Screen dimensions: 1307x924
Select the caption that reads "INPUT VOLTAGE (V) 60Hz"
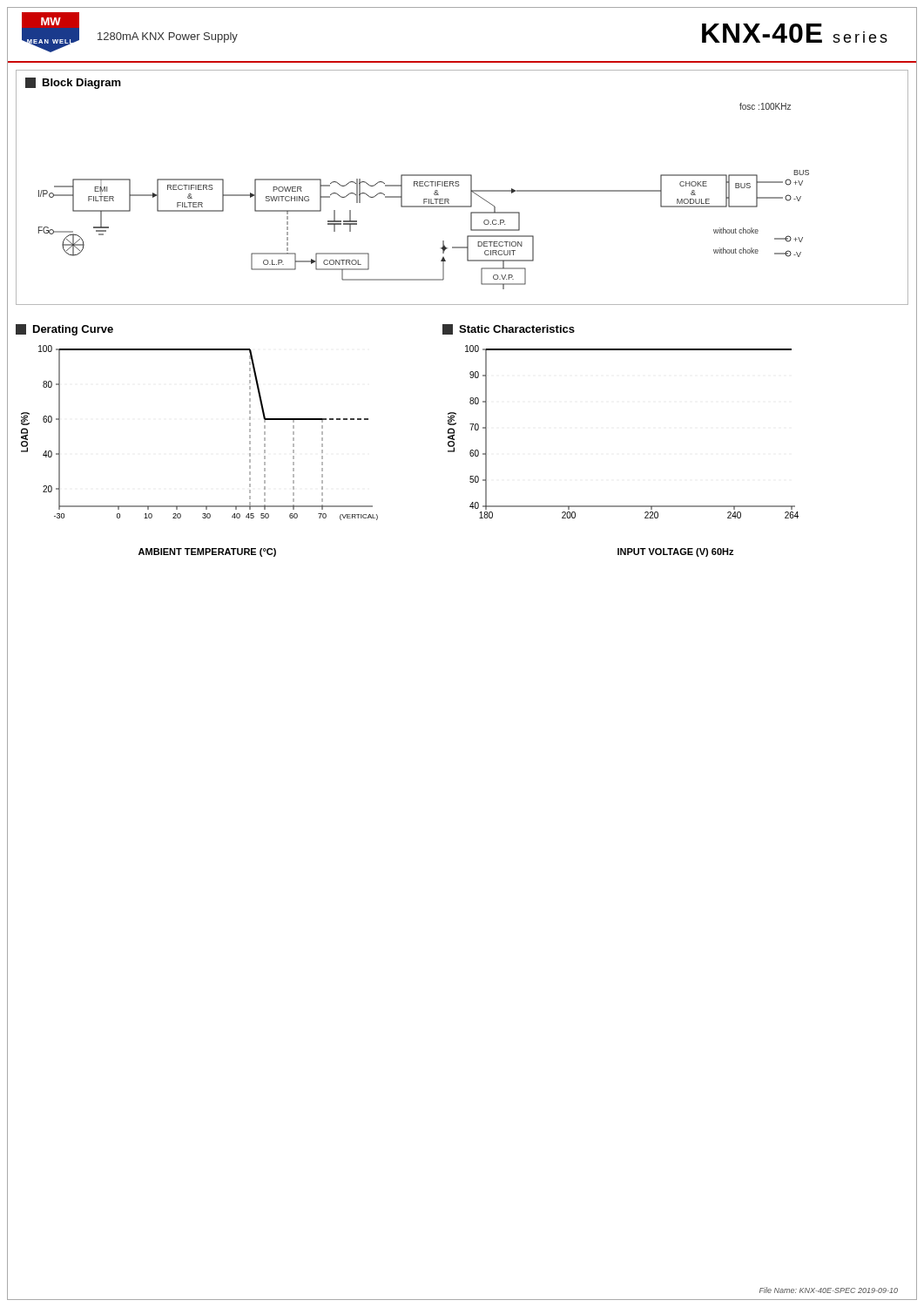click(x=675, y=552)
